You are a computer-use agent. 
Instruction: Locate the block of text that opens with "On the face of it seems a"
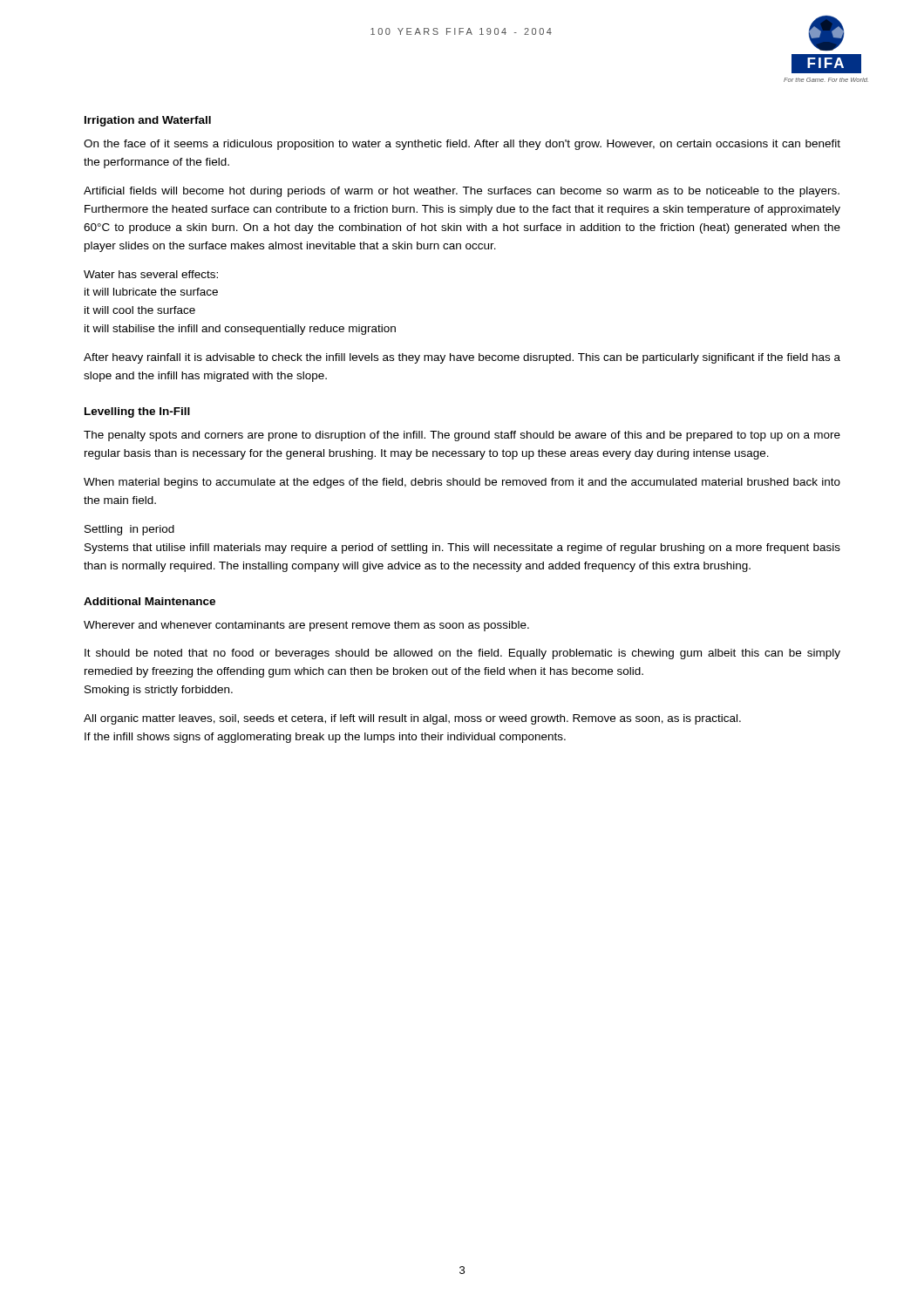click(462, 153)
